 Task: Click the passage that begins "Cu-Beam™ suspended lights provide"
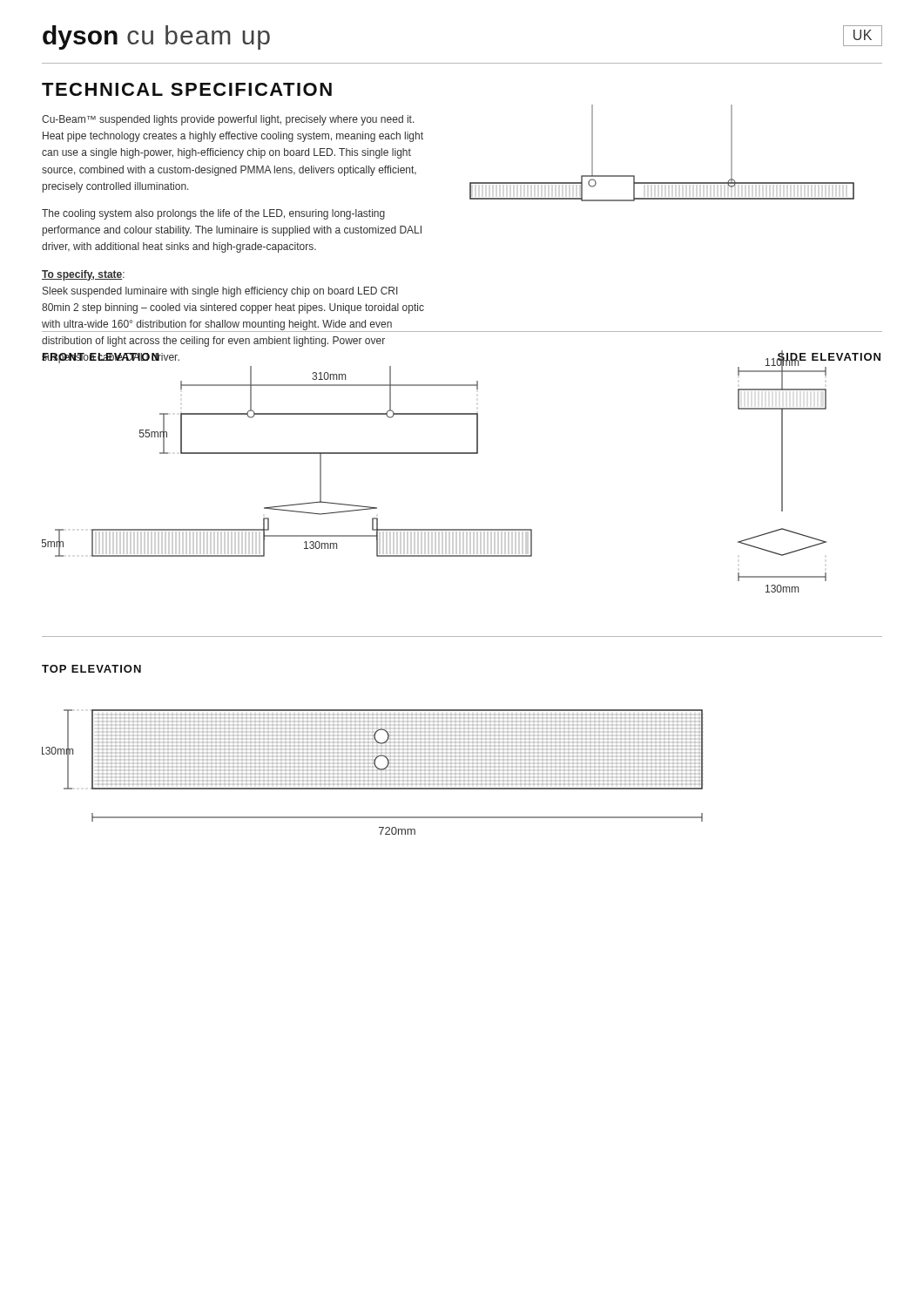[233, 184]
